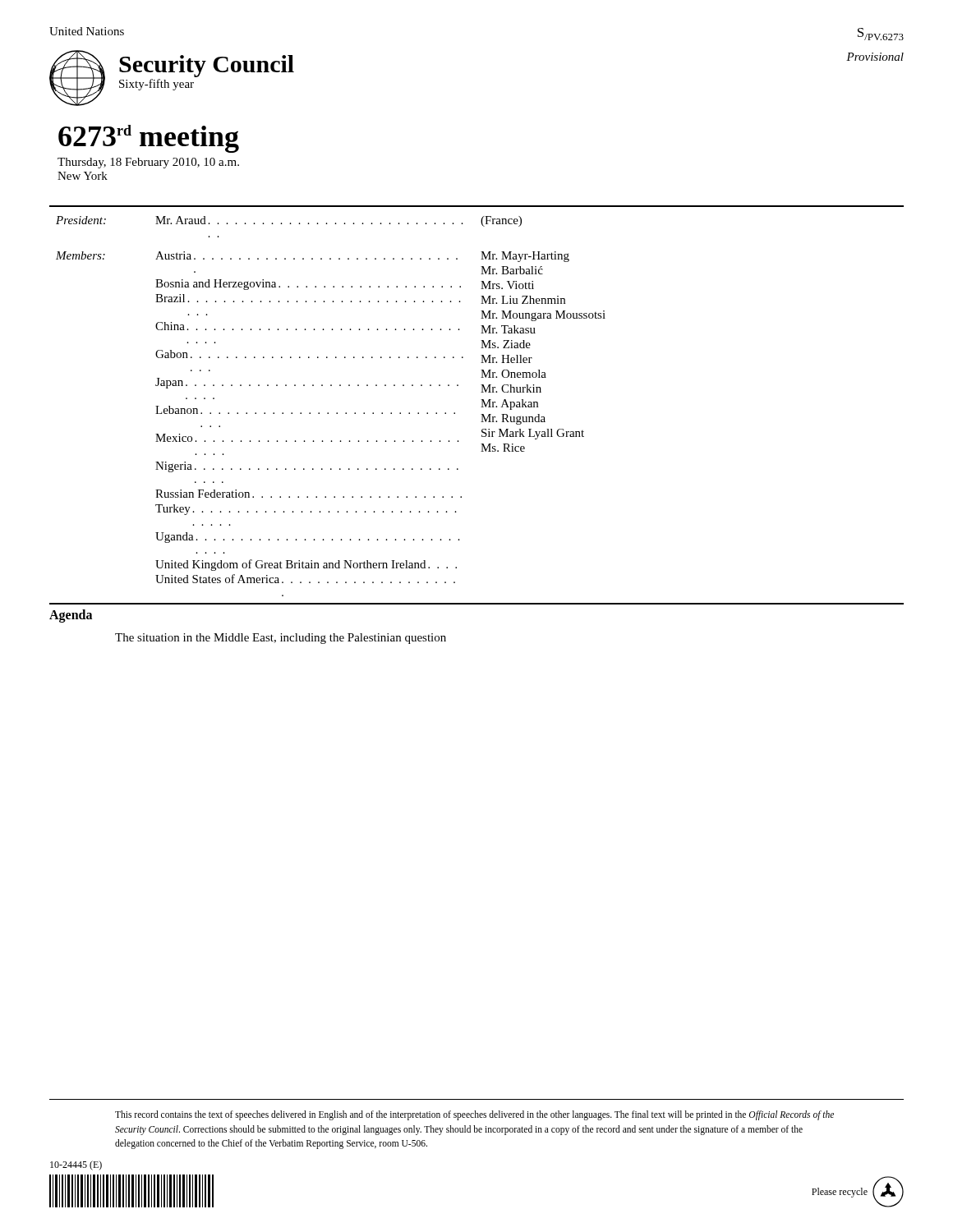Find a section header
This screenshot has width=953, height=1232.
(x=71, y=615)
